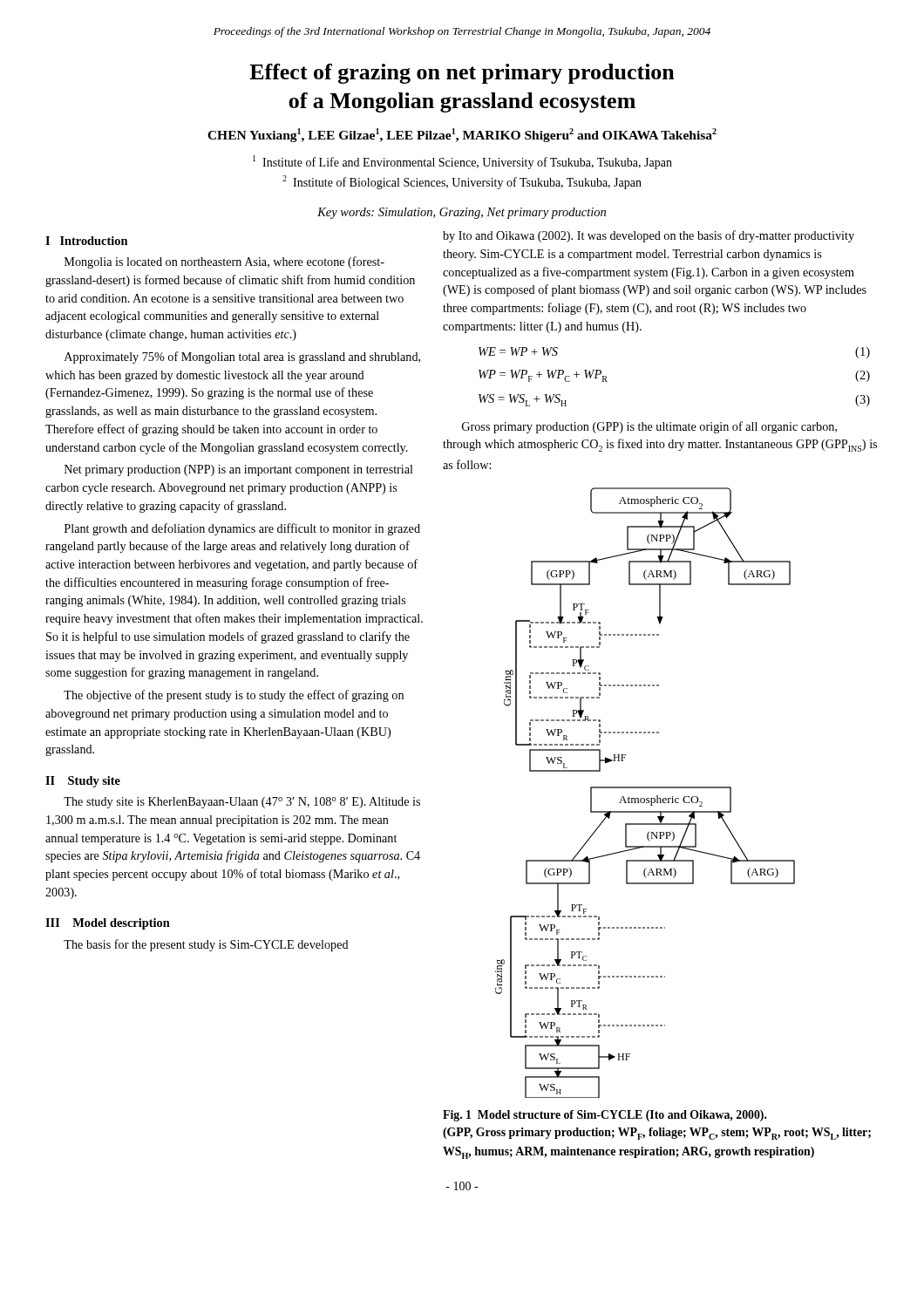The image size is (924, 1308).
Task: Navigate to the passage starting "III Model description"
Action: (x=108, y=923)
